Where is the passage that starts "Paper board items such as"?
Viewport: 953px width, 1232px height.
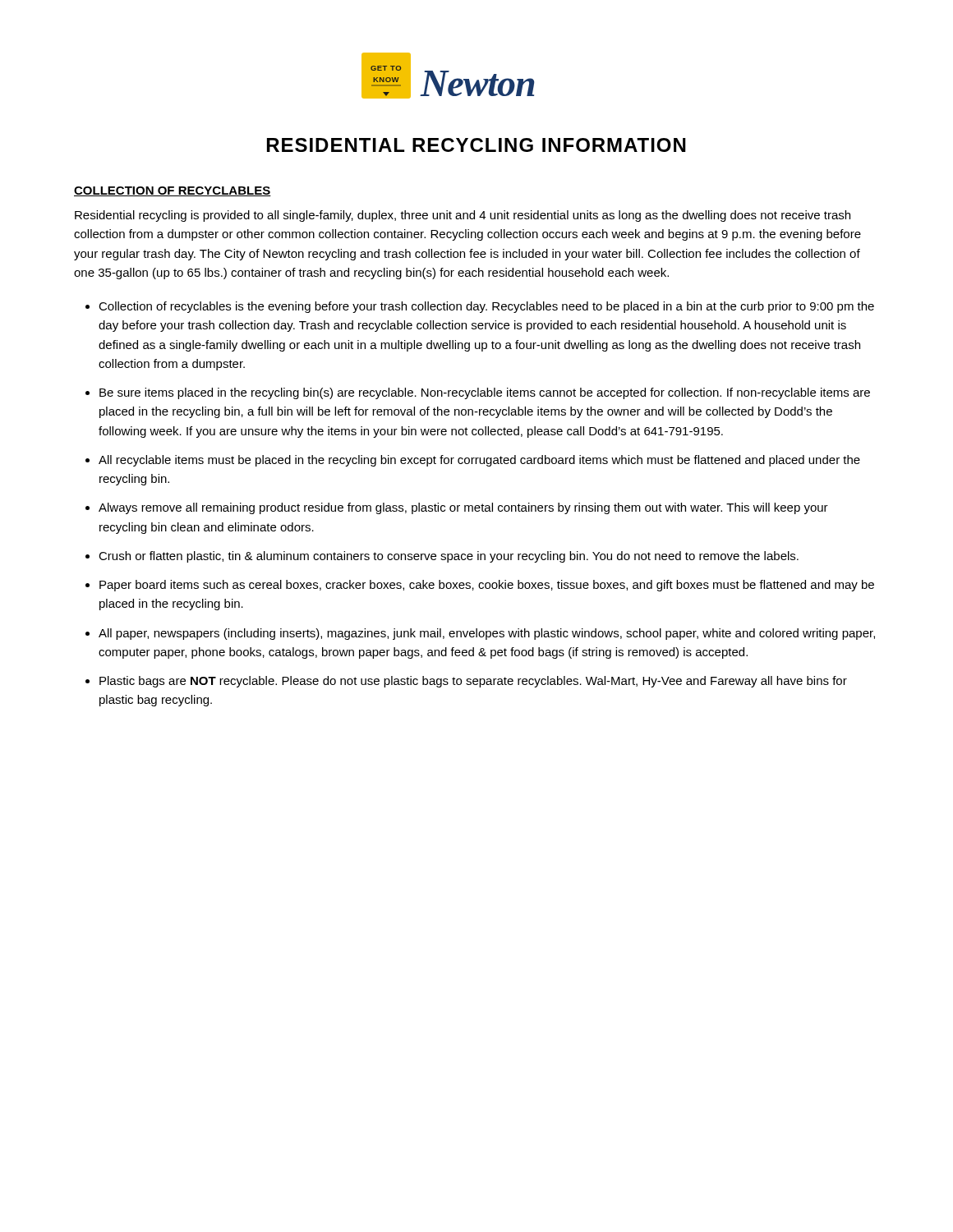coord(487,594)
